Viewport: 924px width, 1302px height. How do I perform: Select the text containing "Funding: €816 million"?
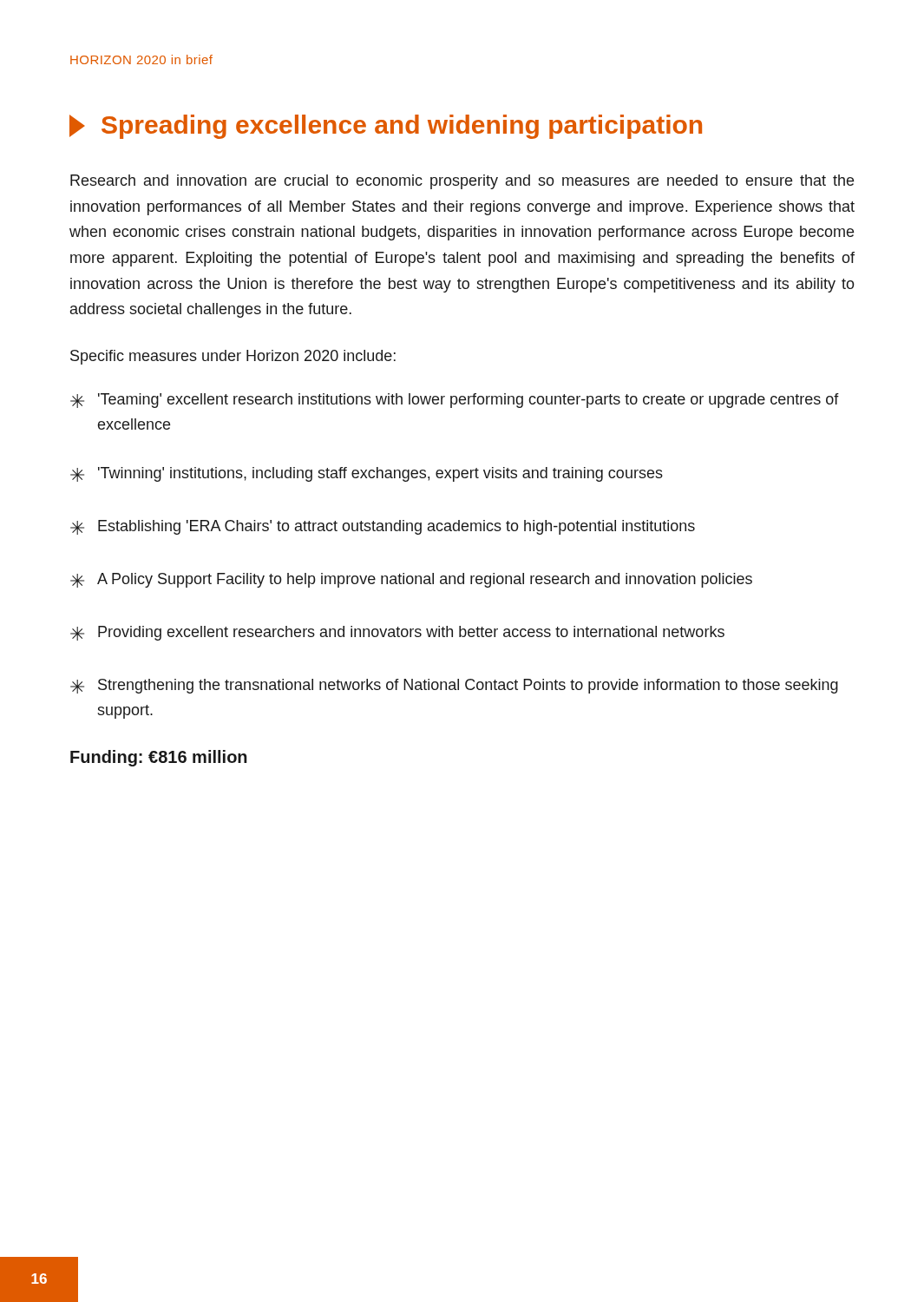(159, 757)
